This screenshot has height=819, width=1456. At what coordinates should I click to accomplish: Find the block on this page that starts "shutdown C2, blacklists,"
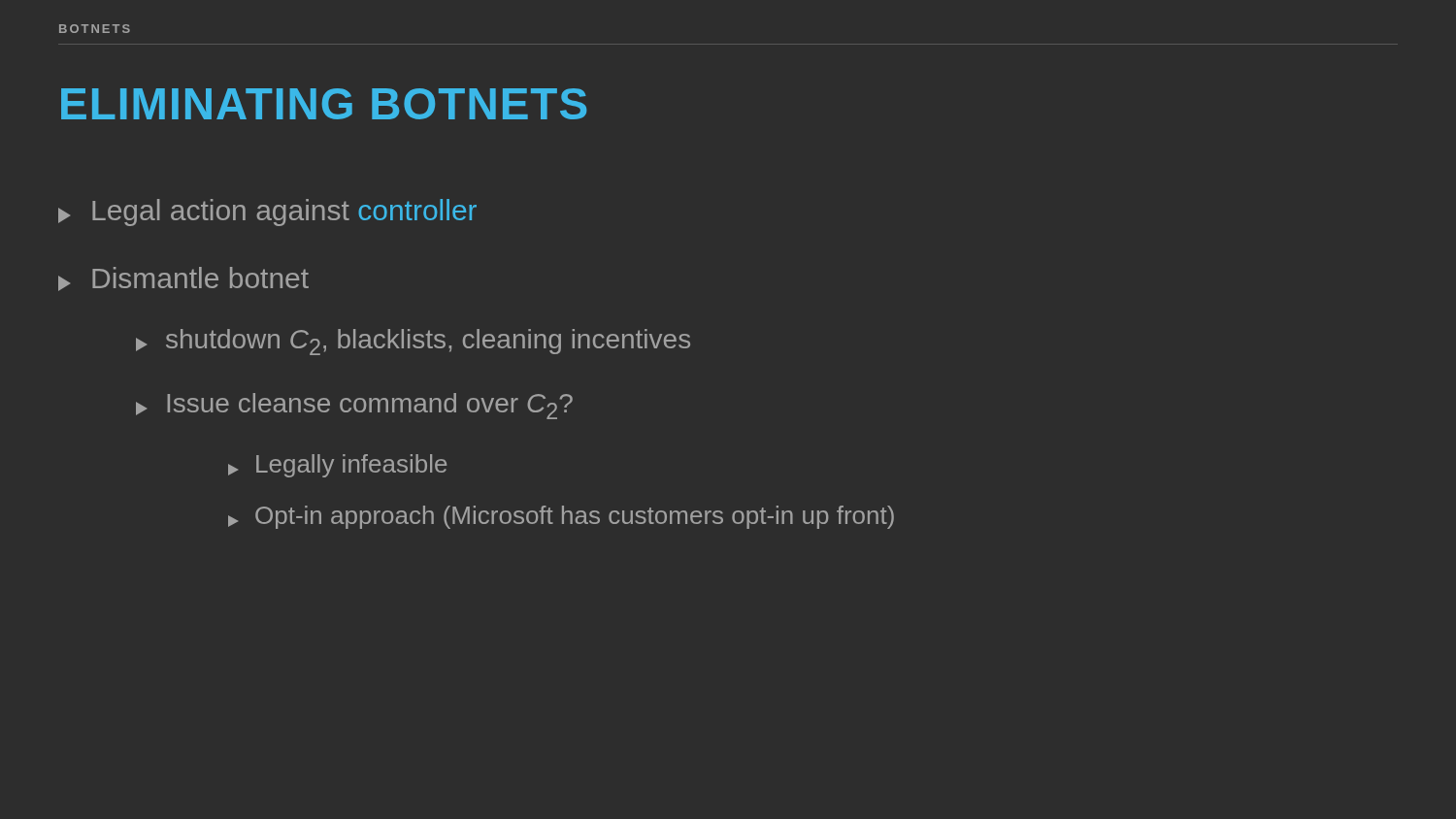click(x=414, y=342)
